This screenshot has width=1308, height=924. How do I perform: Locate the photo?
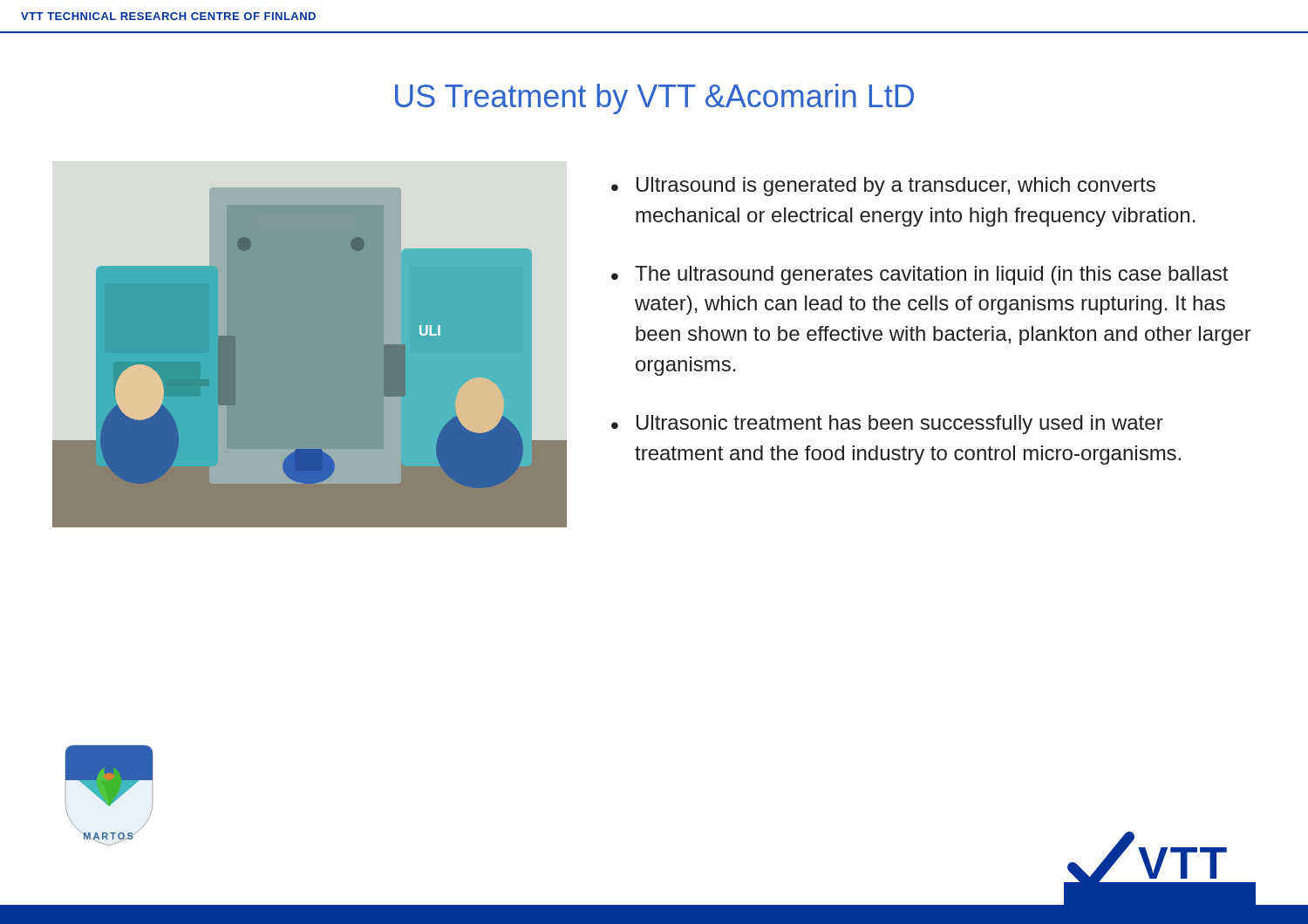[x=310, y=344]
